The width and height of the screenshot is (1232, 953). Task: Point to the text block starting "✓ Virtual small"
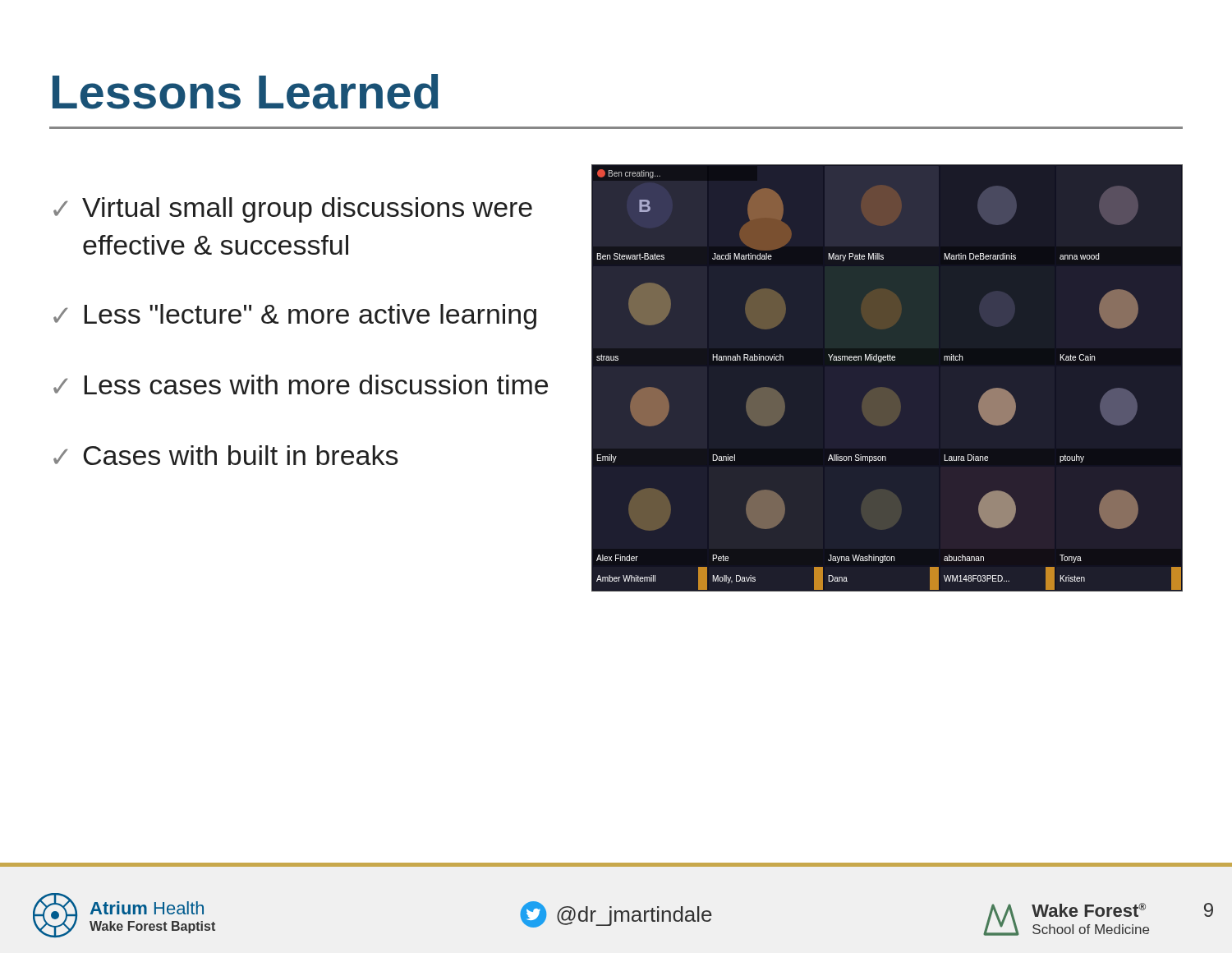312,227
